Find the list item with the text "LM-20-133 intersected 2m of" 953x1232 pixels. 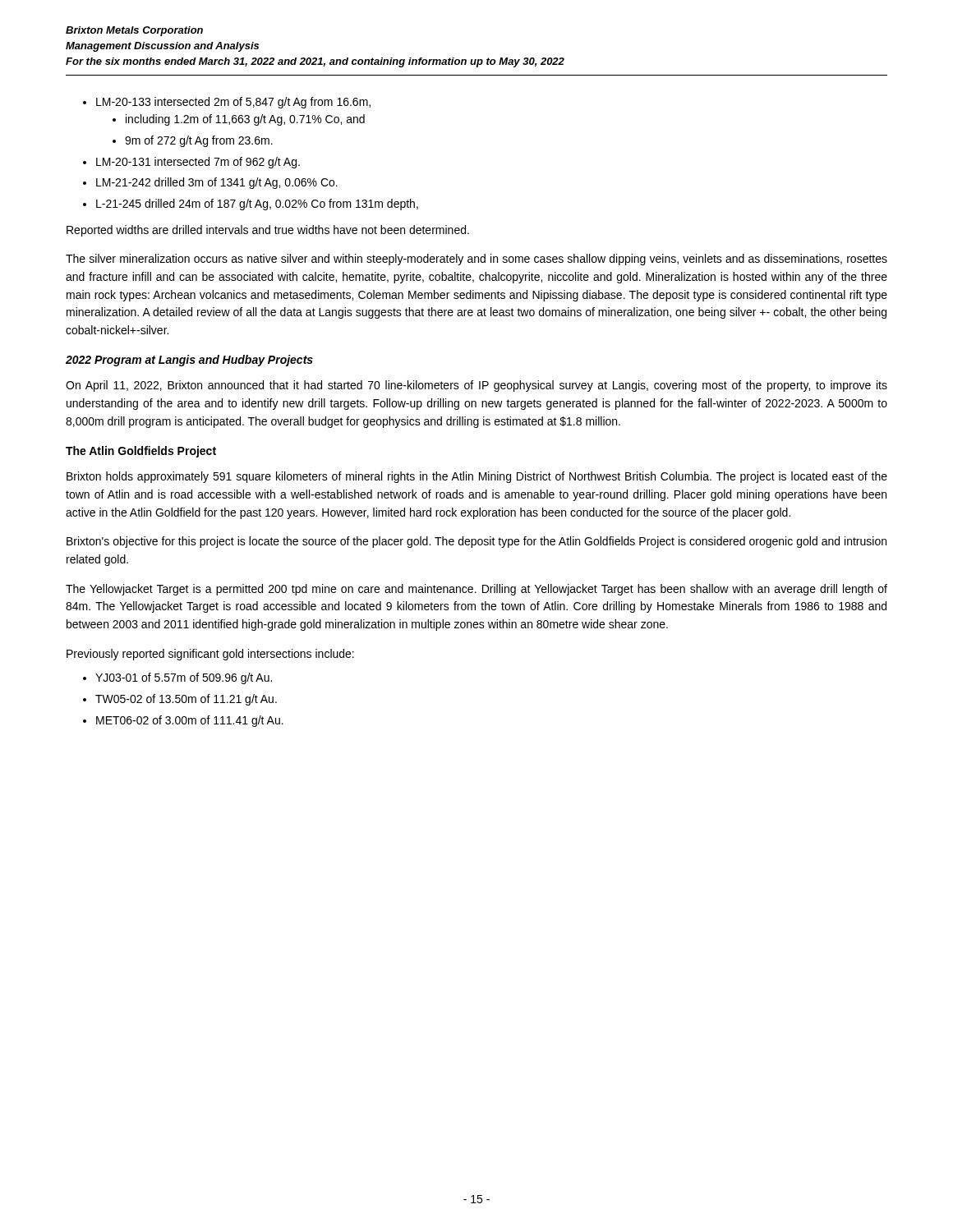tap(233, 103)
